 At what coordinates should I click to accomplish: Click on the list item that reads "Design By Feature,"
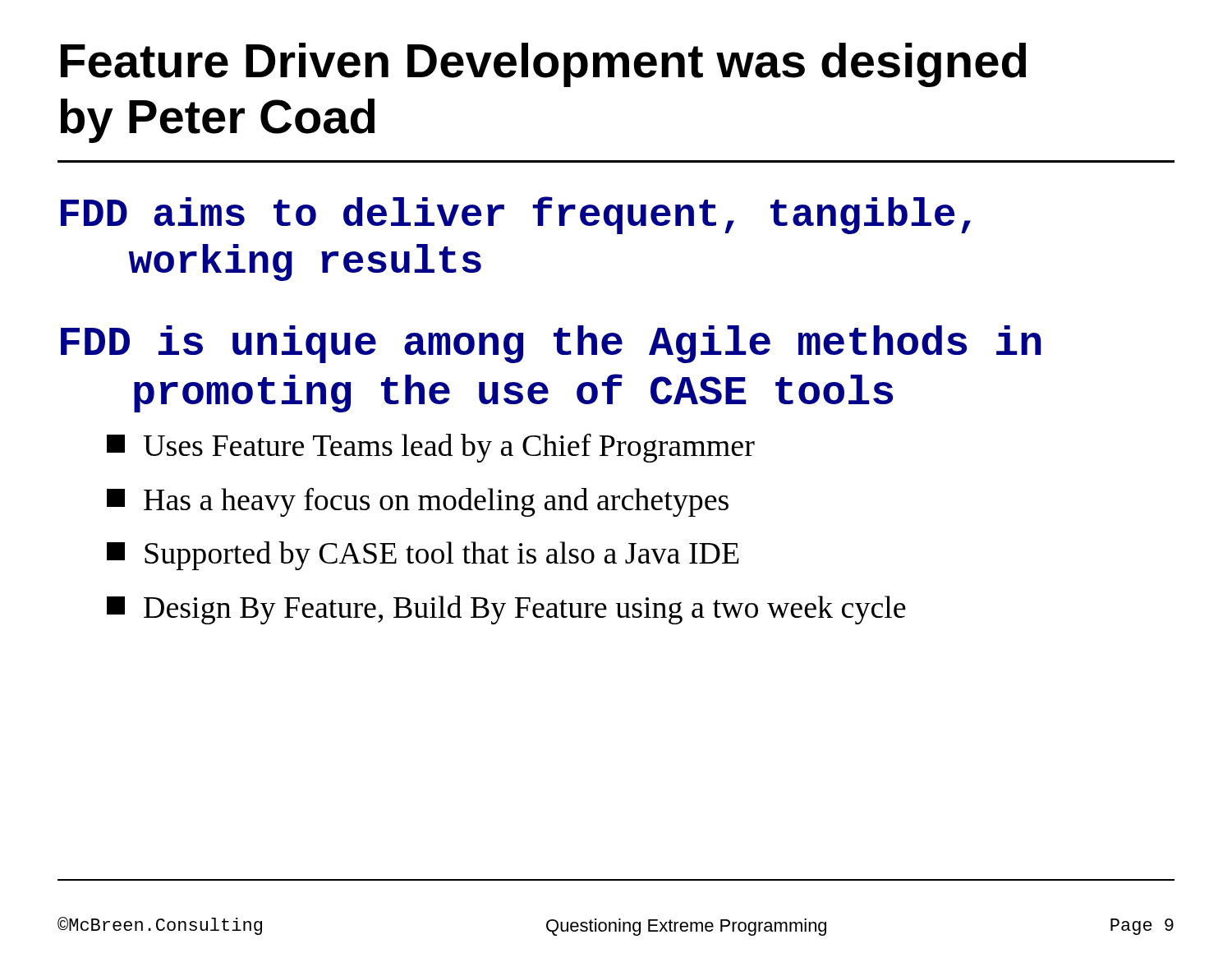point(641,607)
